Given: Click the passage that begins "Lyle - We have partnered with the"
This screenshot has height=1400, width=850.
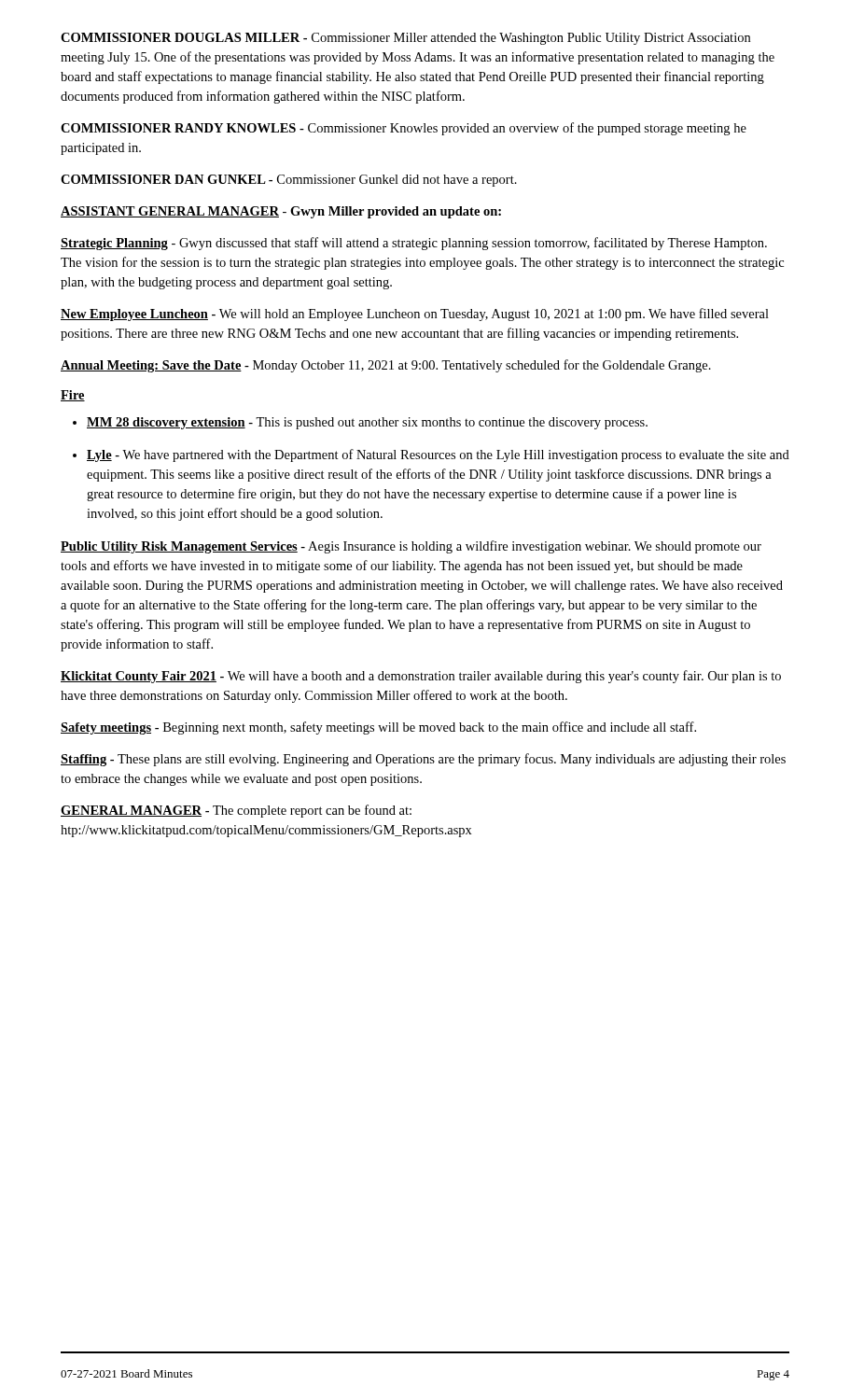Looking at the screenshot, I should [438, 484].
